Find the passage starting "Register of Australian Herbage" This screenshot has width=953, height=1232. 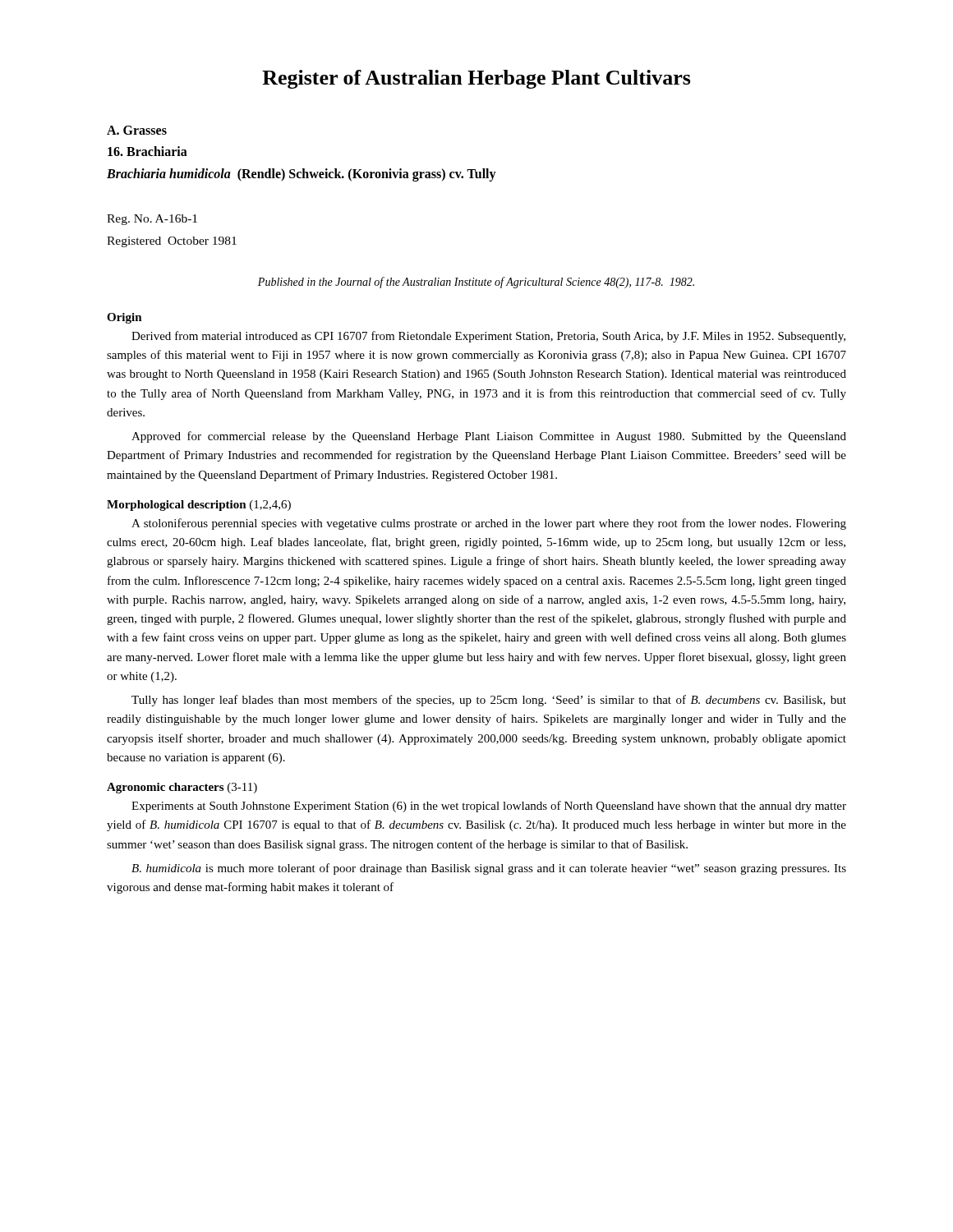coord(476,78)
